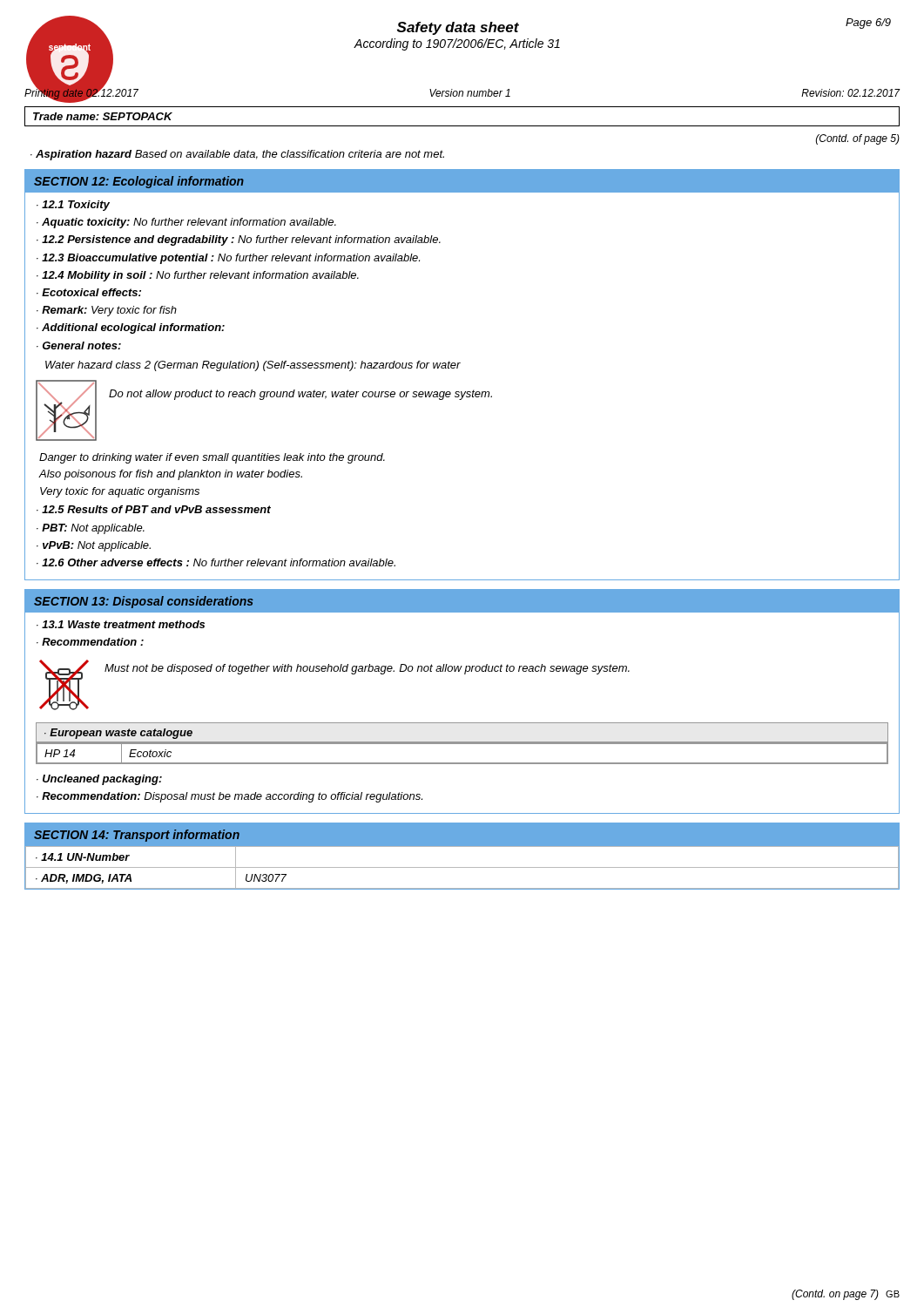Viewport: 924px width, 1307px height.
Task: Click where it says "· Additional ecological information:"
Action: coord(130,327)
